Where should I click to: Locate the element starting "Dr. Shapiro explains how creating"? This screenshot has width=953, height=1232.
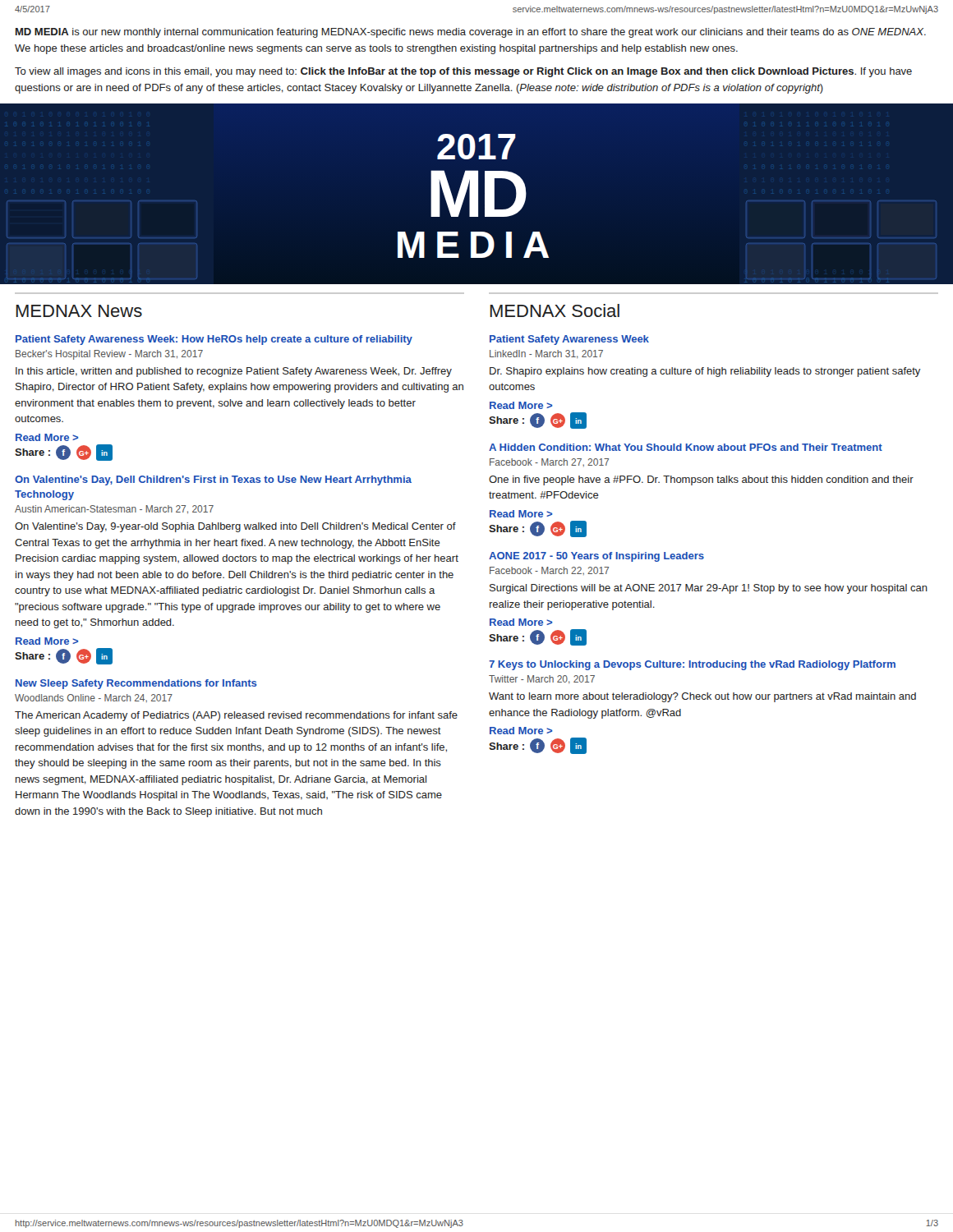[x=705, y=379]
